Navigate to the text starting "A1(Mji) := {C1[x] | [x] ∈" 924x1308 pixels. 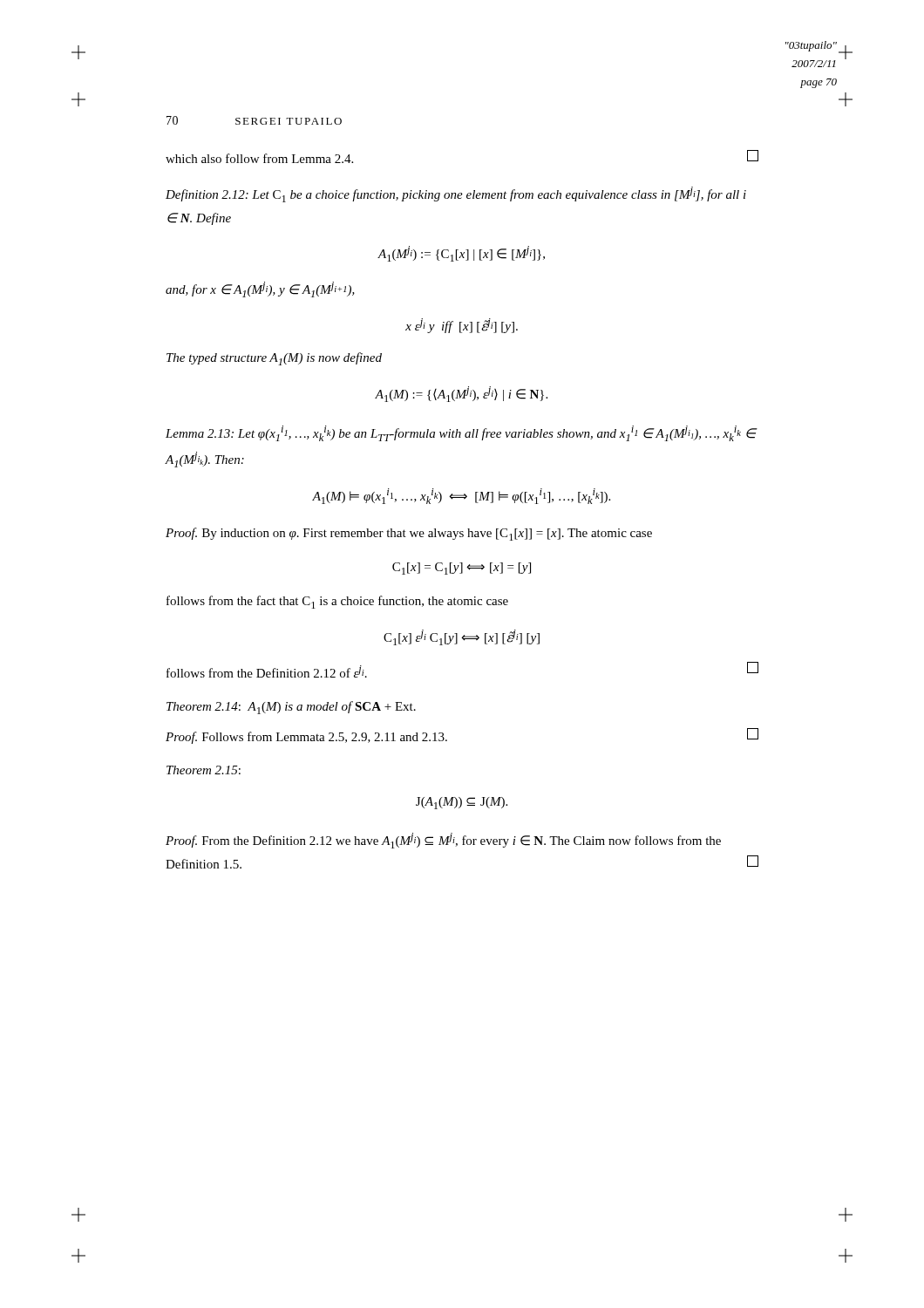click(x=462, y=254)
